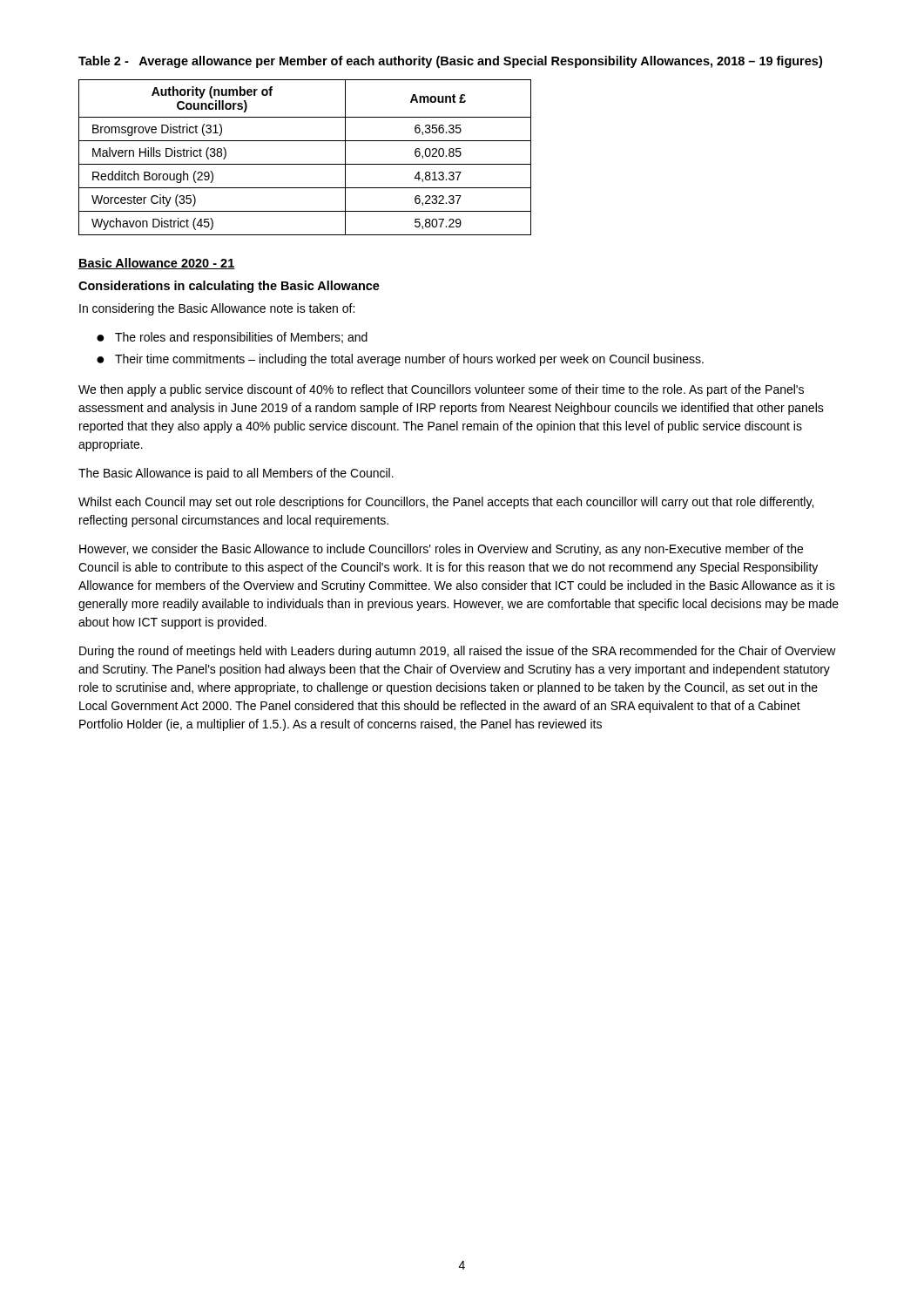
Task: Click on the text block that says "We then apply a"
Action: 451,417
